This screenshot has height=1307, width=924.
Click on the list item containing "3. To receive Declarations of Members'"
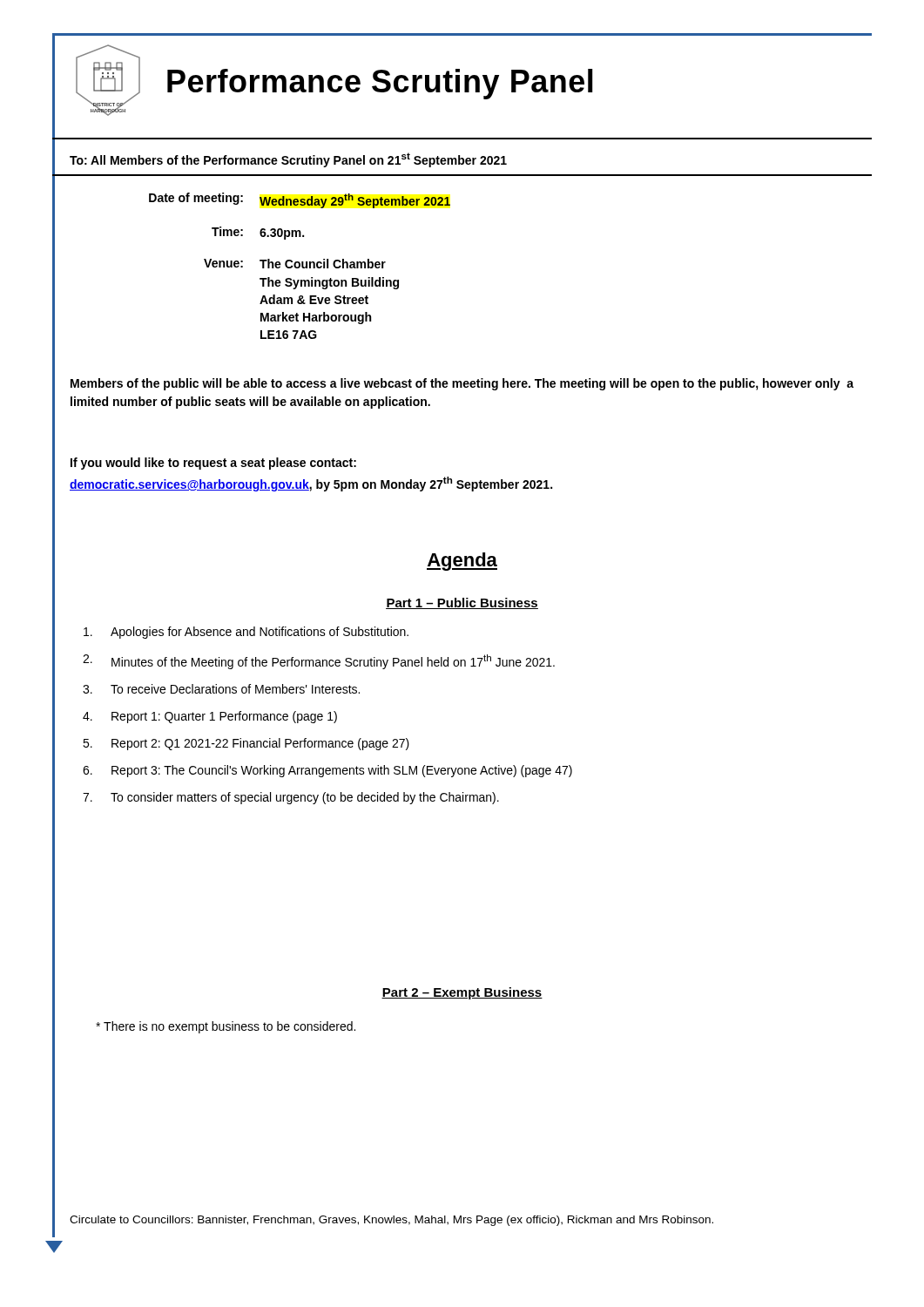pyautogui.click(x=221, y=689)
